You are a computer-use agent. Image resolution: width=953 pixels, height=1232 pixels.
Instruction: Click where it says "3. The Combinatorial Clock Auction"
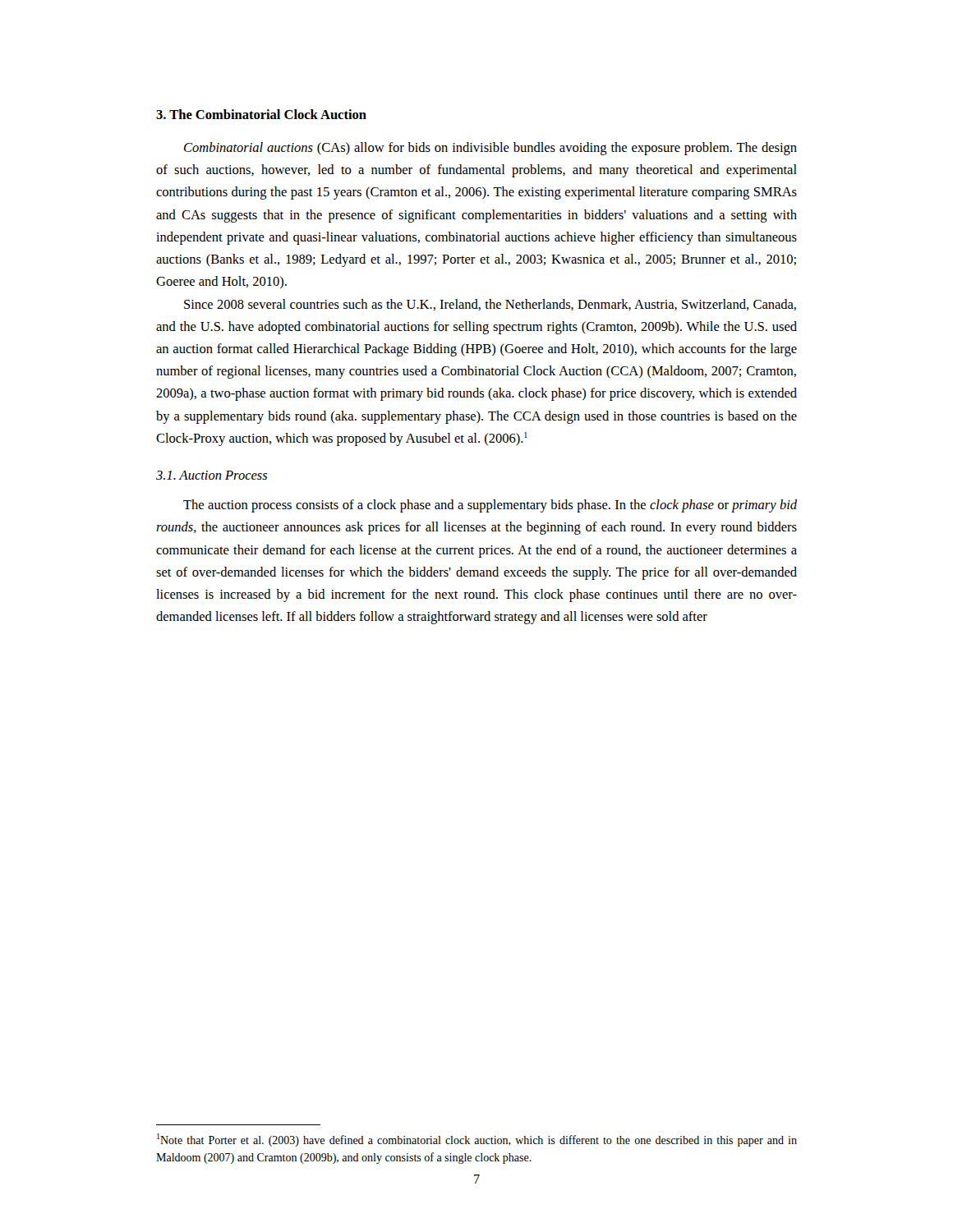coord(261,115)
